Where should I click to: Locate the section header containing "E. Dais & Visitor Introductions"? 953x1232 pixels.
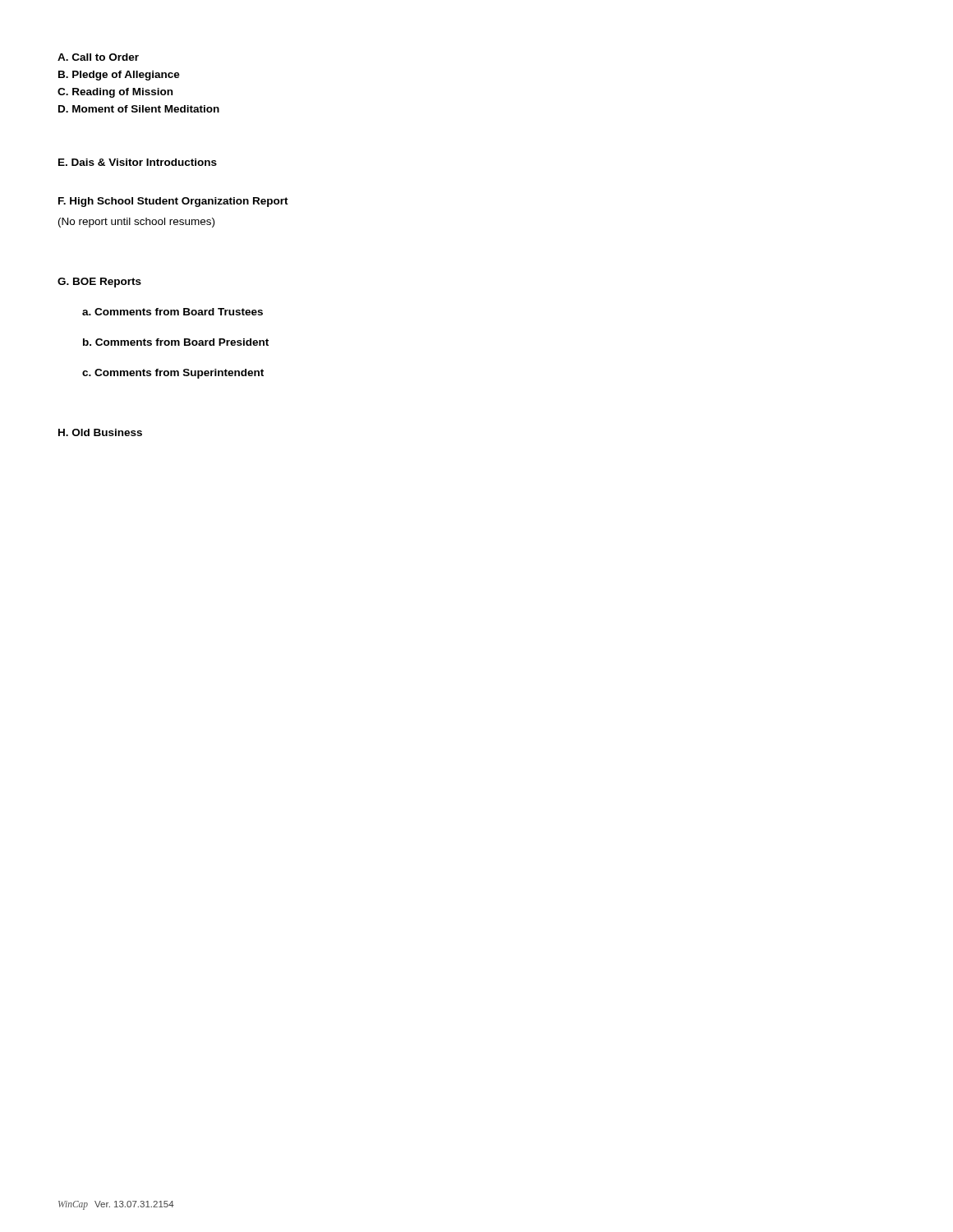pos(137,162)
